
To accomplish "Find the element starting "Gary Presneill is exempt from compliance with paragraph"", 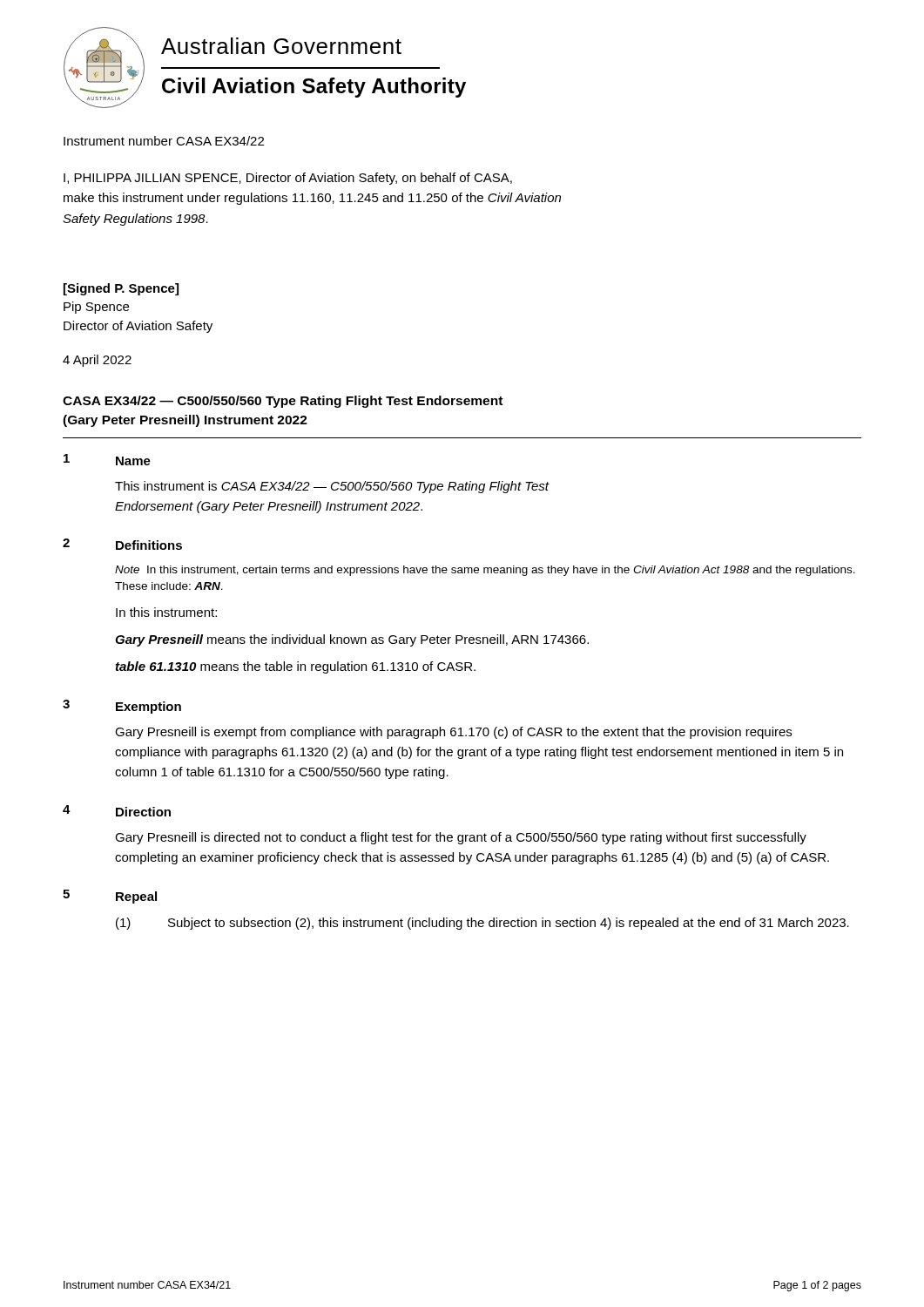I will tap(479, 752).
